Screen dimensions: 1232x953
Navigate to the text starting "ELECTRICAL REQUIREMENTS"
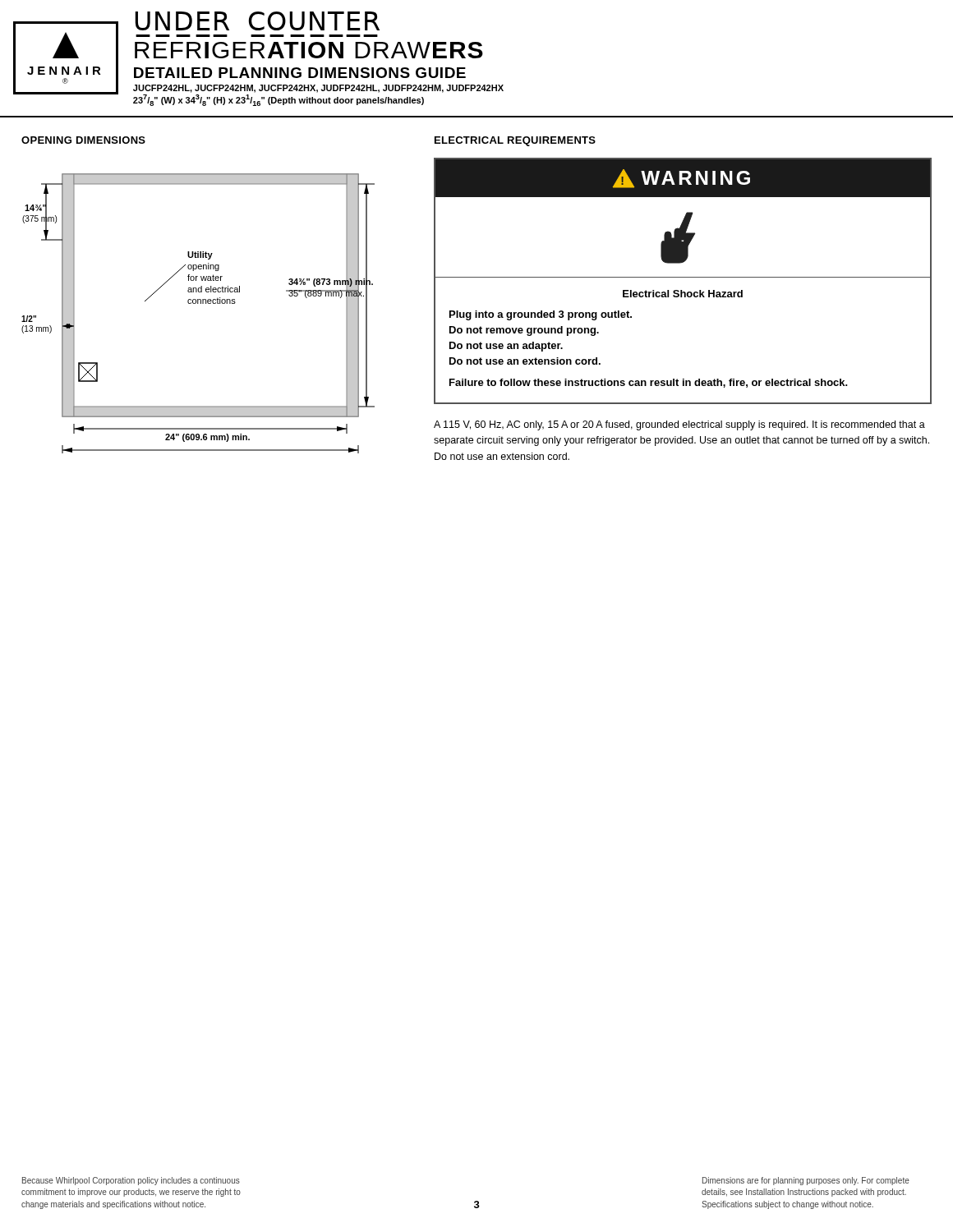tap(515, 140)
